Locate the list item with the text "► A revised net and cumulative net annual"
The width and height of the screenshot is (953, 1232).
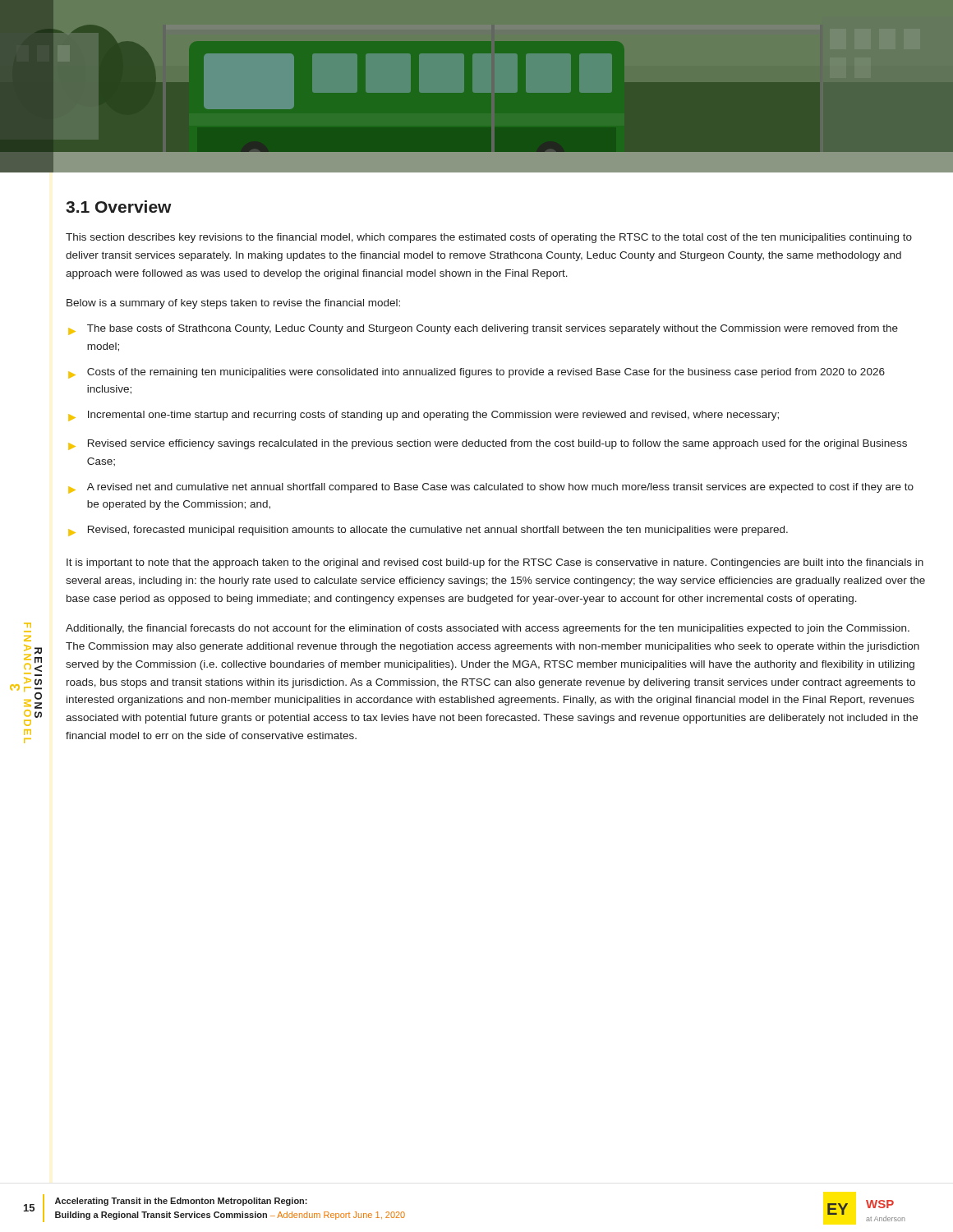point(497,495)
